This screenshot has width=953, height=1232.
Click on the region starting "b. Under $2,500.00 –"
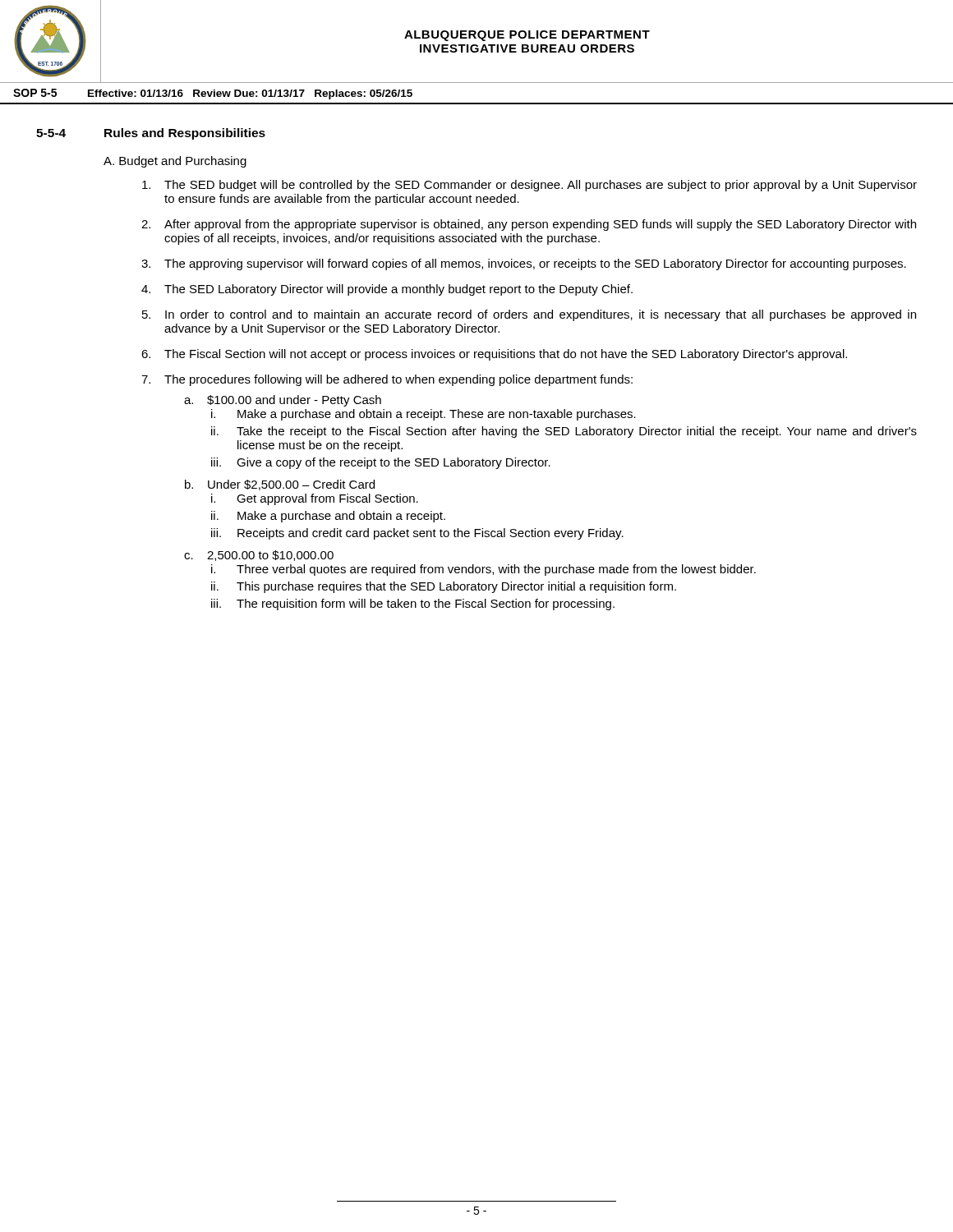[280, 485]
